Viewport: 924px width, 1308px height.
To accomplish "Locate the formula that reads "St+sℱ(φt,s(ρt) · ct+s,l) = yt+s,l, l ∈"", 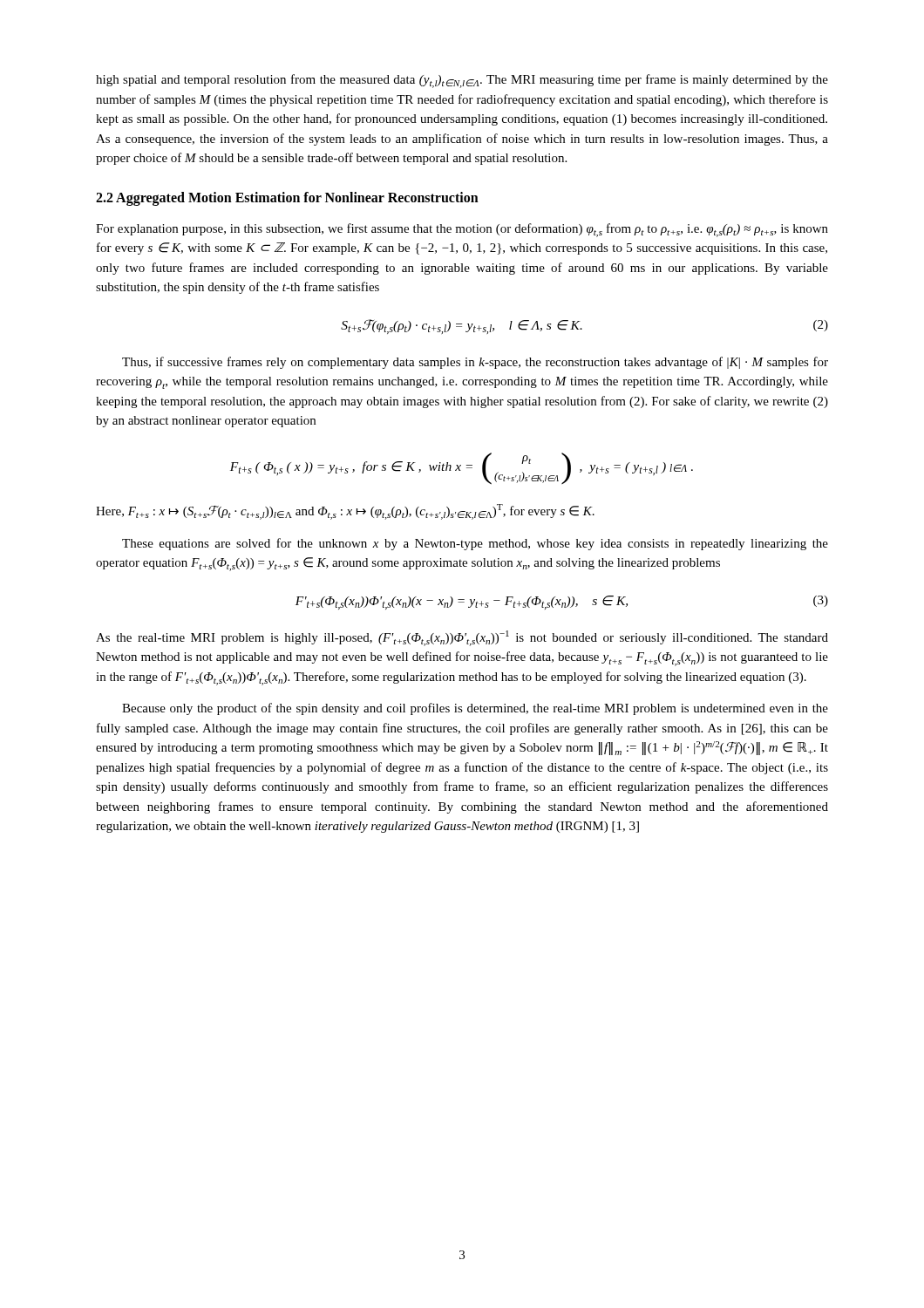I will pyautogui.click(x=585, y=324).
